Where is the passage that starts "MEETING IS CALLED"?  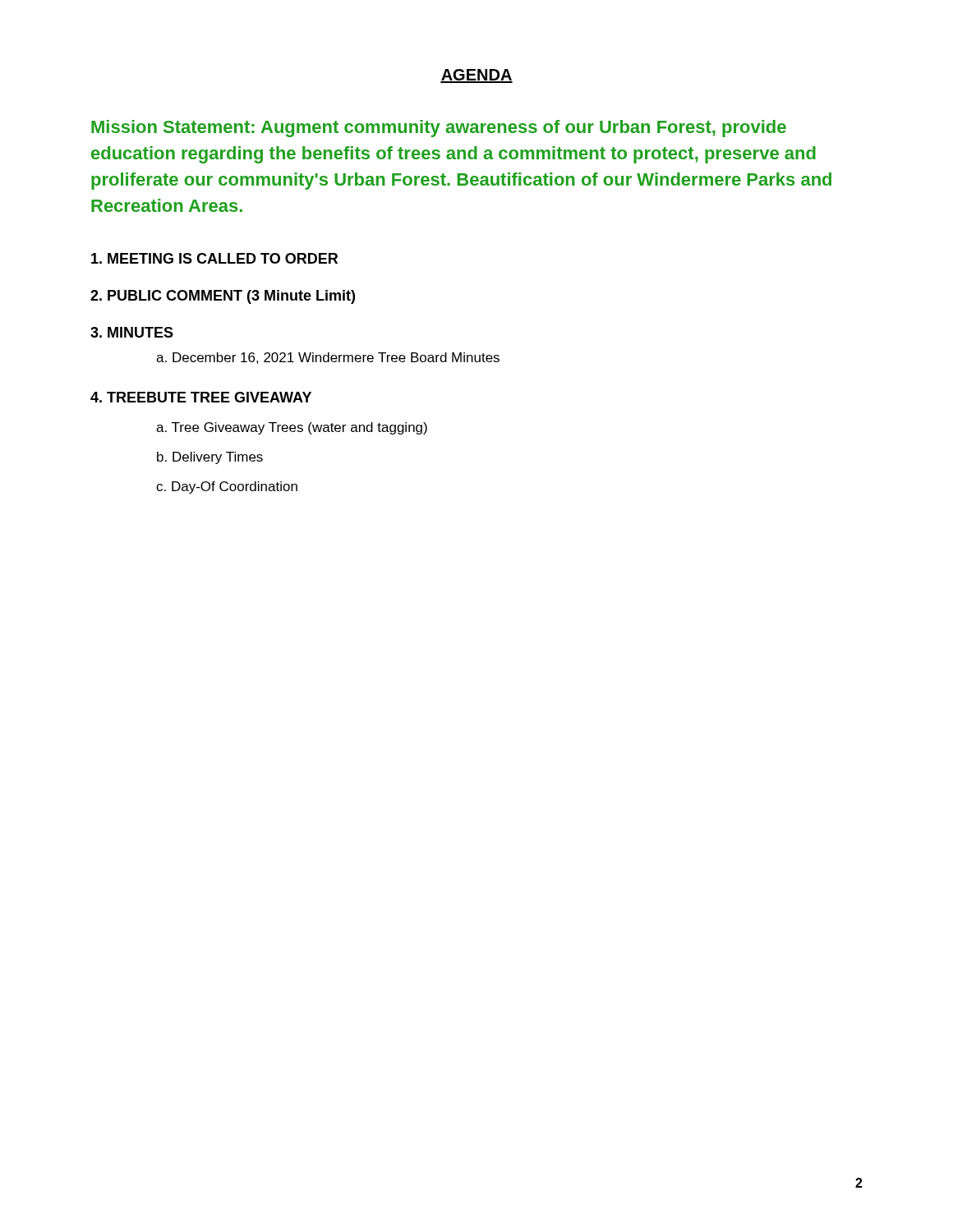point(214,258)
